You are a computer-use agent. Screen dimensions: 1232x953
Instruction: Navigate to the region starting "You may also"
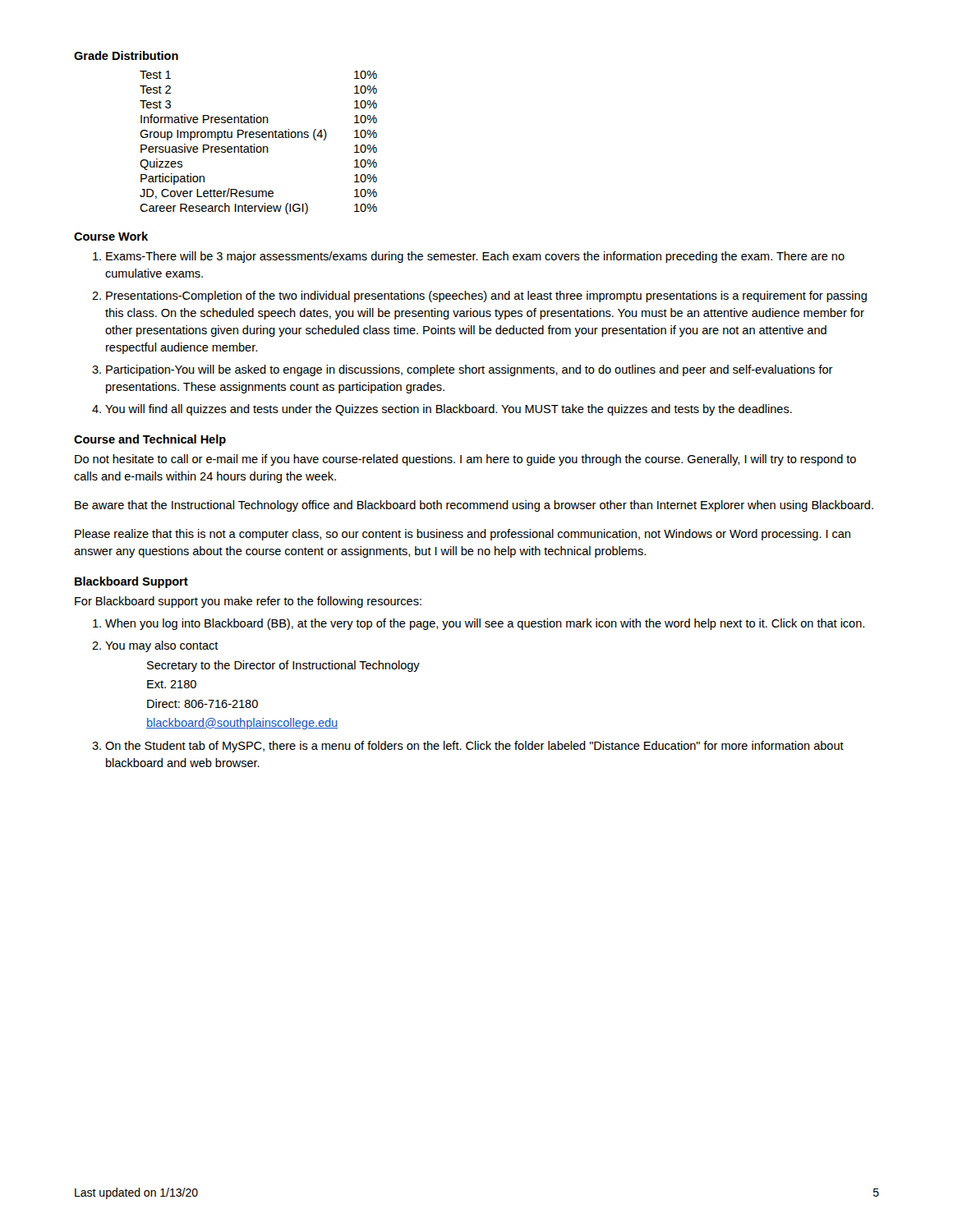coord(162,646)
